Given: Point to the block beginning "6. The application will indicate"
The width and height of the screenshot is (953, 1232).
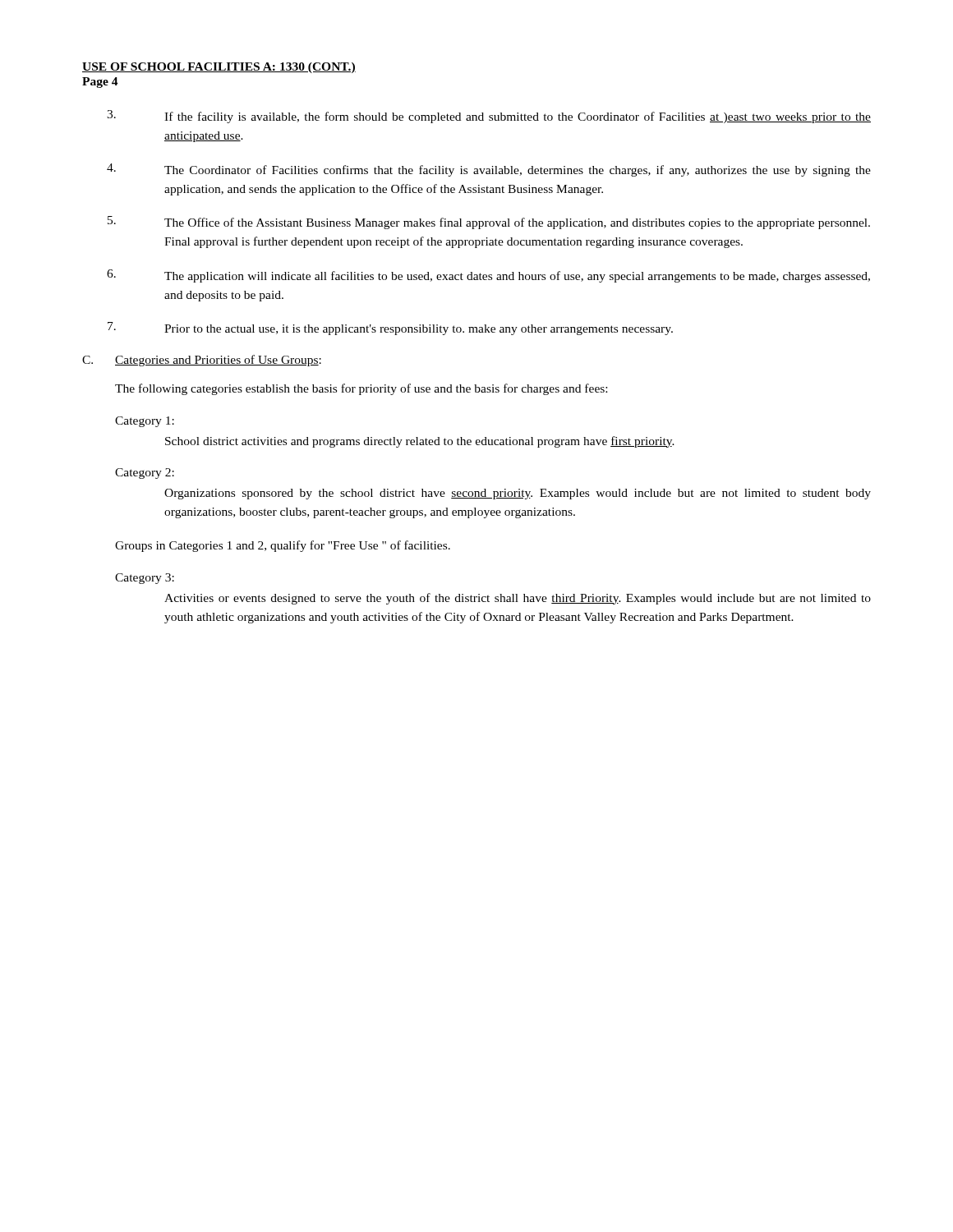Looking at the screenshot, I should (476, 285).
